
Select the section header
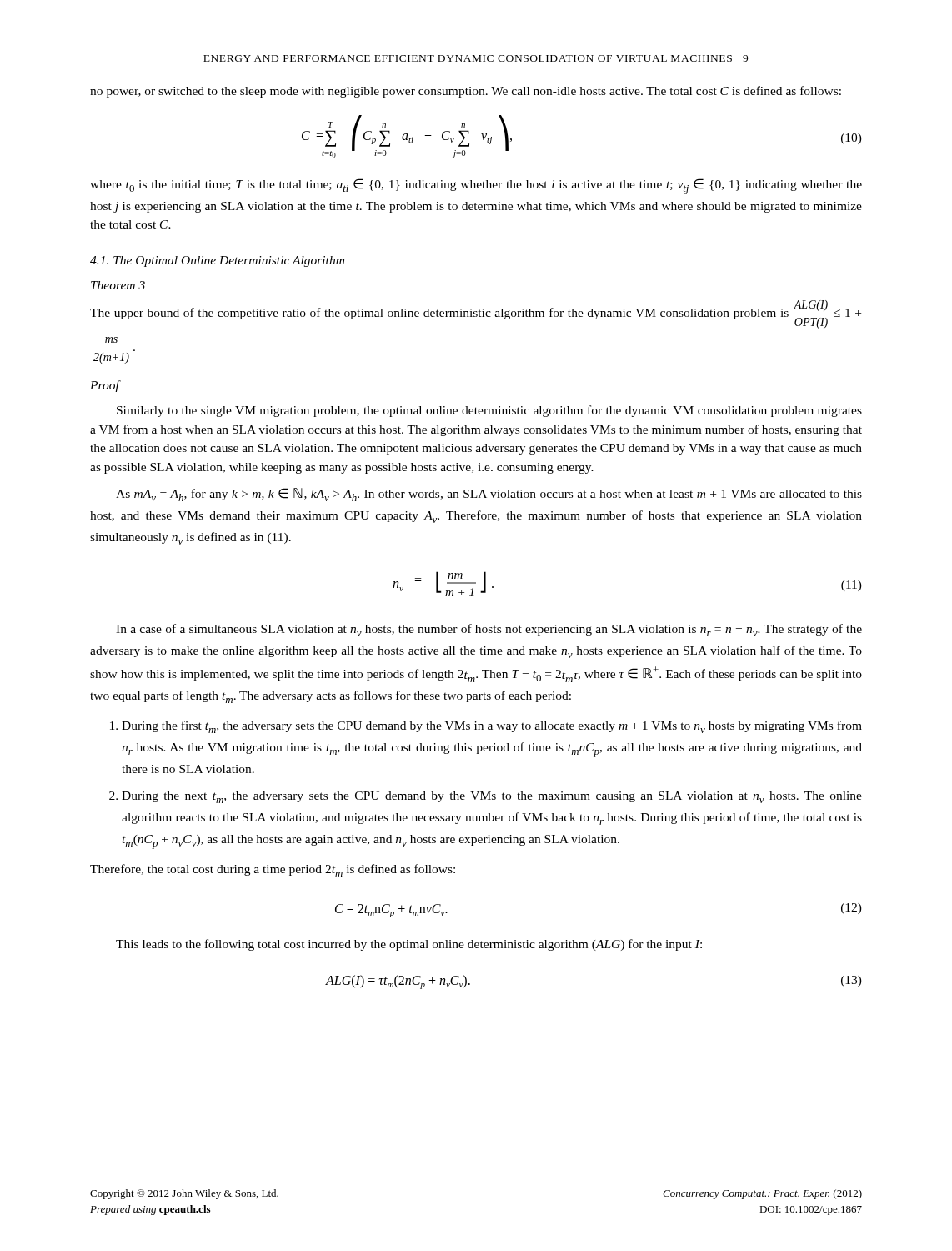[218, 260]
